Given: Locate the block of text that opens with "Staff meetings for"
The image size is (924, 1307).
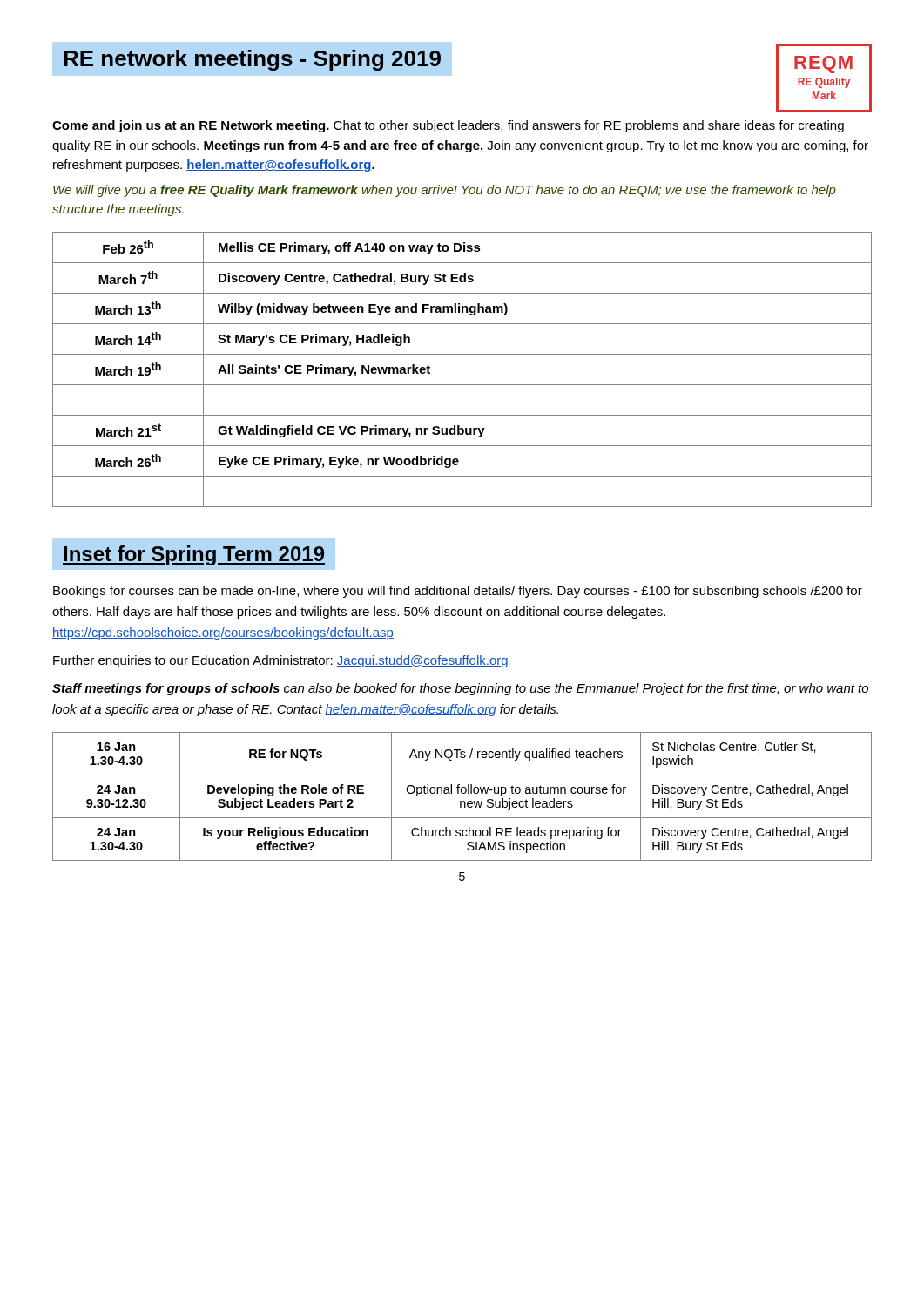Looking at the screenshot, I should 461,698.
